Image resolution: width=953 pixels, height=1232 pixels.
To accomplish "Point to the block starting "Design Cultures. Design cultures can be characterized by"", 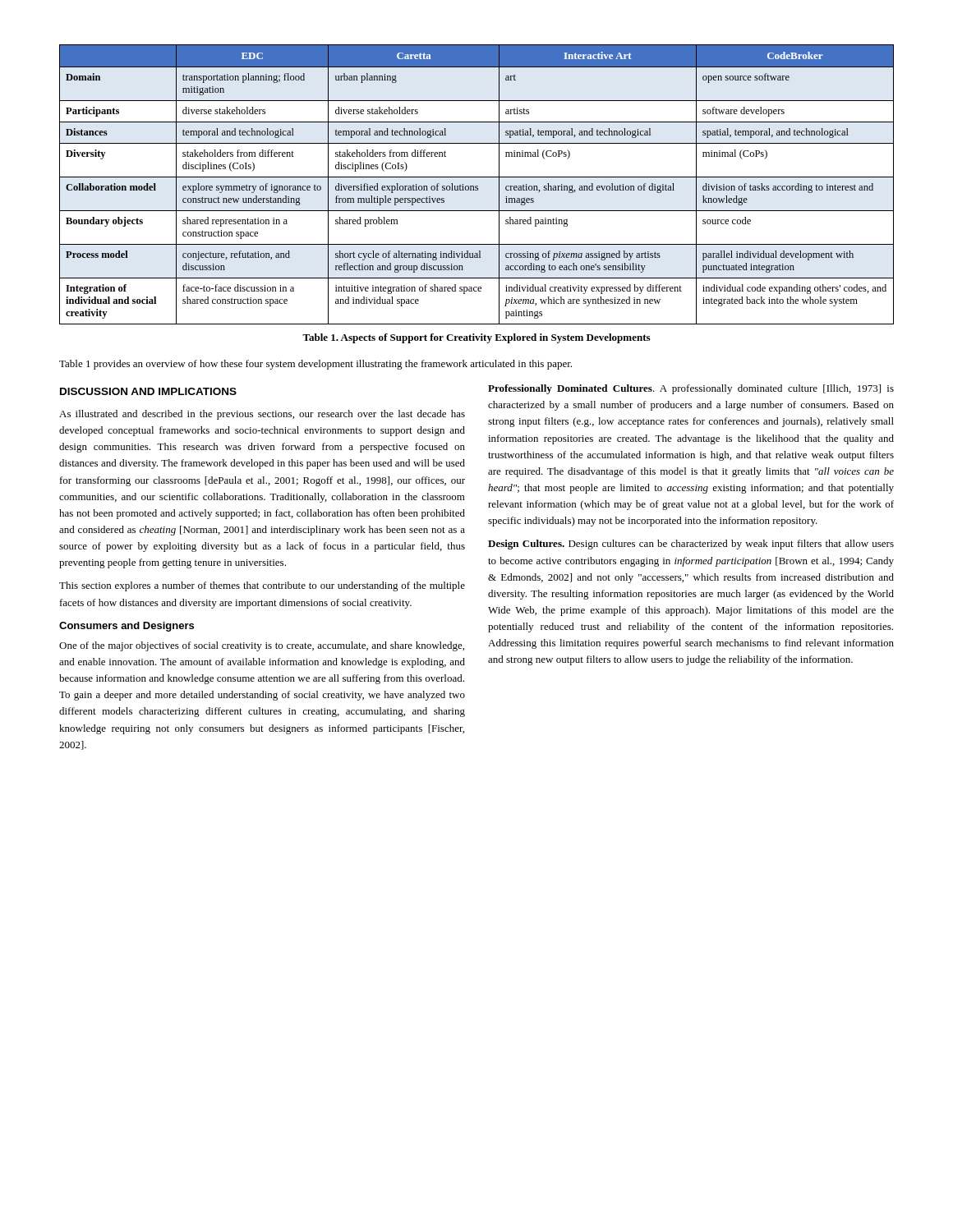I will click(x=691, y=602).
